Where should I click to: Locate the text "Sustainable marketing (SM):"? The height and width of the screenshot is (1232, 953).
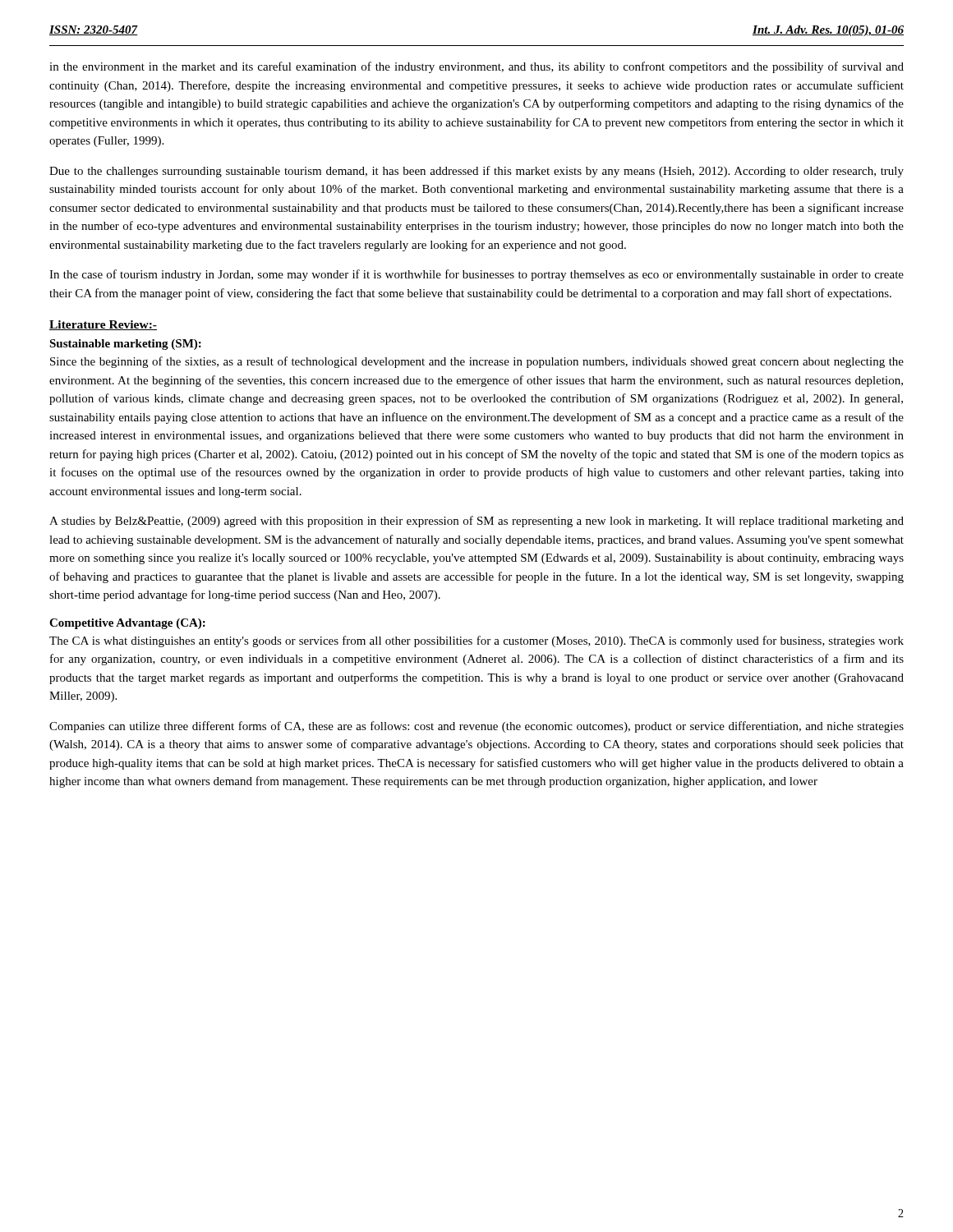point(126,343)
